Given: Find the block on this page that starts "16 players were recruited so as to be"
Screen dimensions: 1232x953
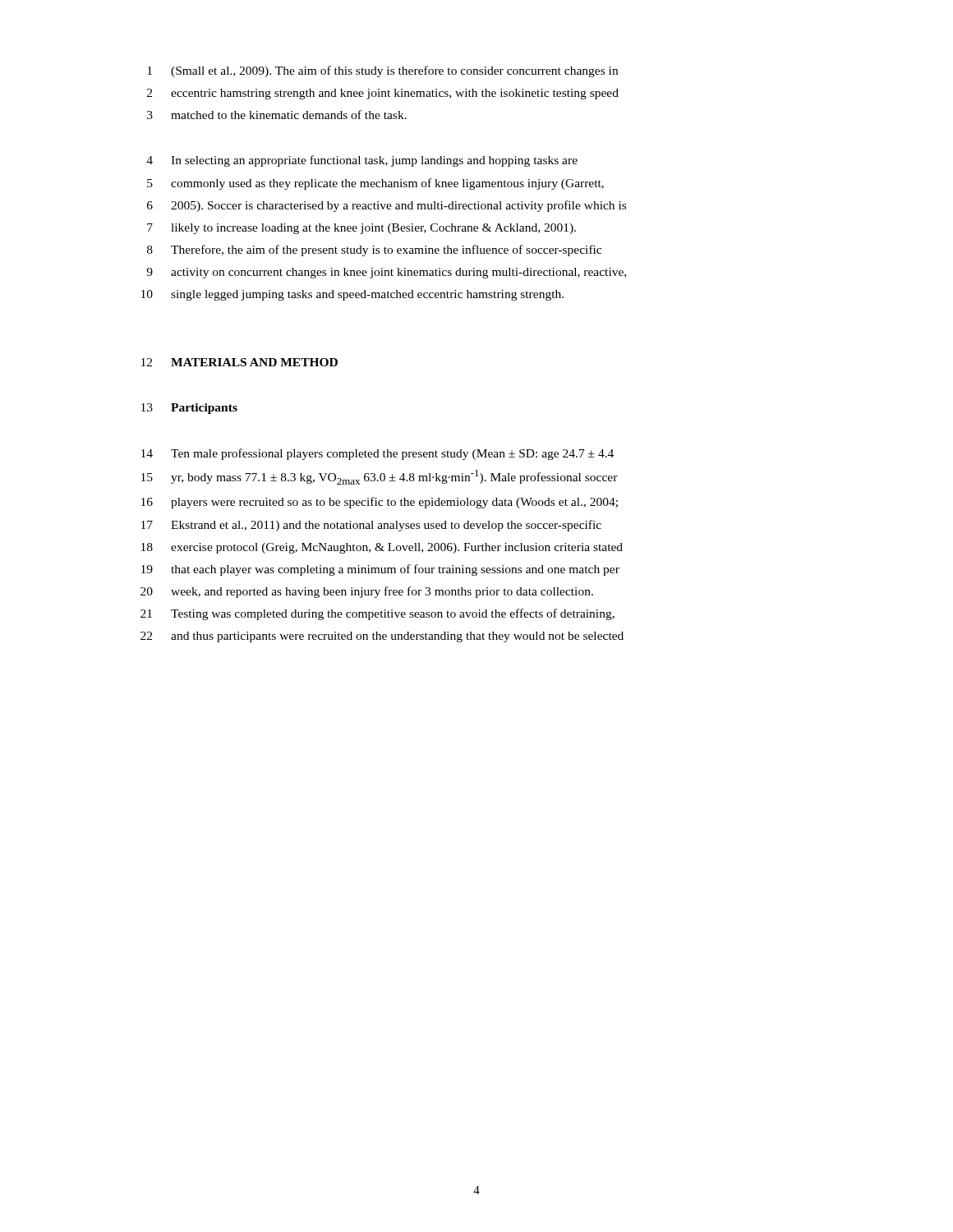Looking at the screenshot, I should pyautogui.click(x=476, y=502).
